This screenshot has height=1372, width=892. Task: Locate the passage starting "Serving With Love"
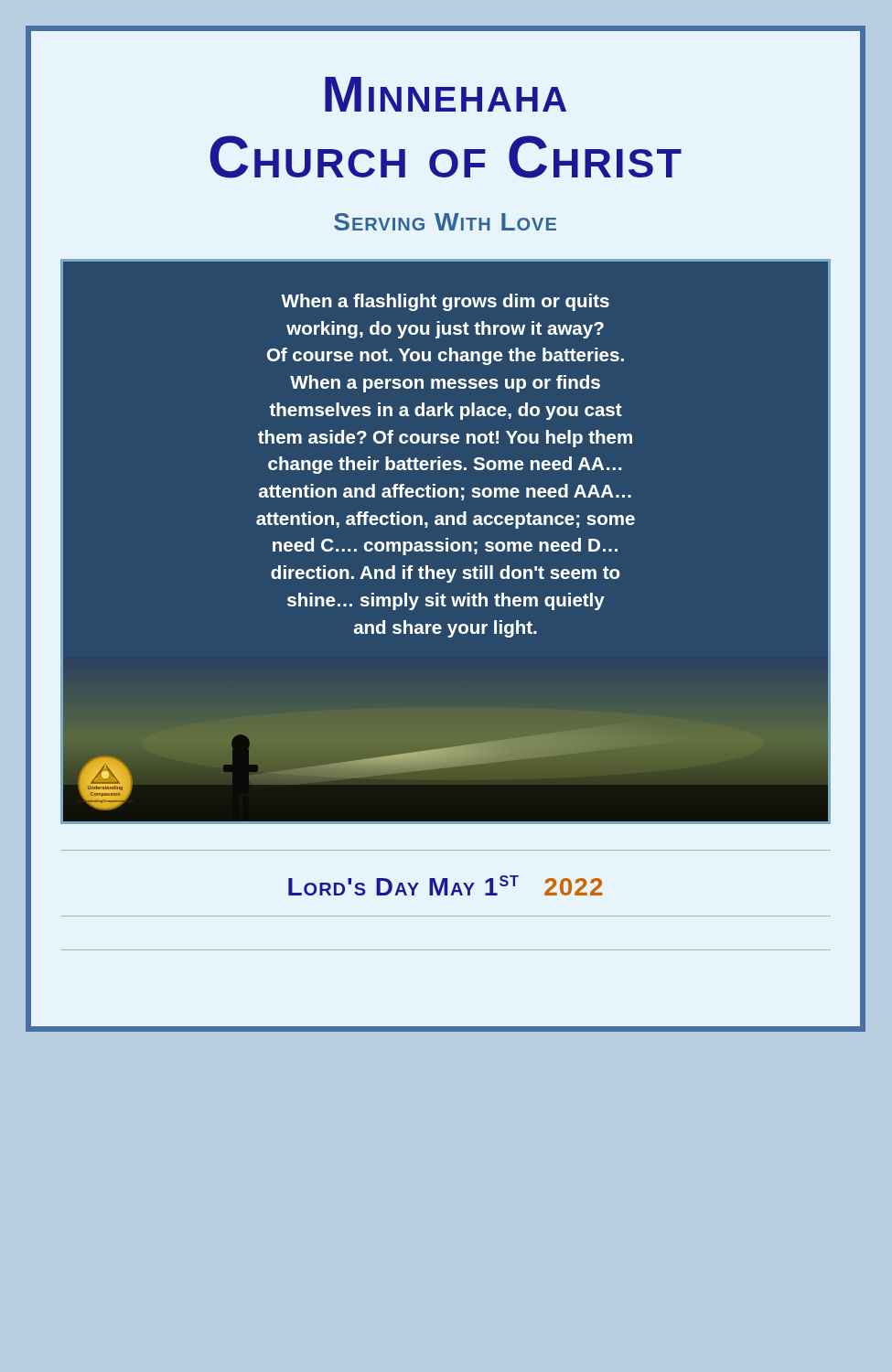446,222
